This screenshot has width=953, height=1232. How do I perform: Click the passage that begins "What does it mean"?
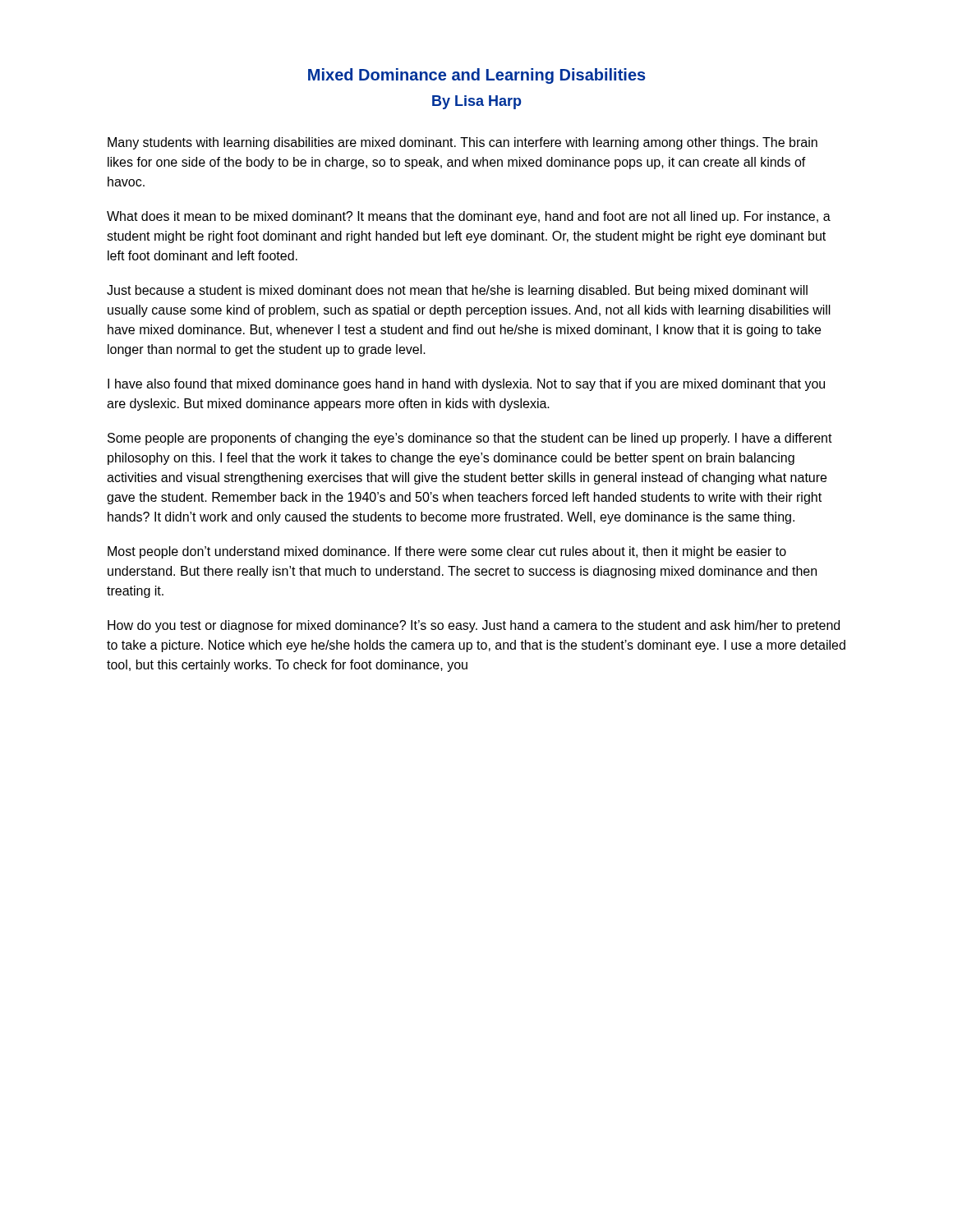click(x=468, y=236)
